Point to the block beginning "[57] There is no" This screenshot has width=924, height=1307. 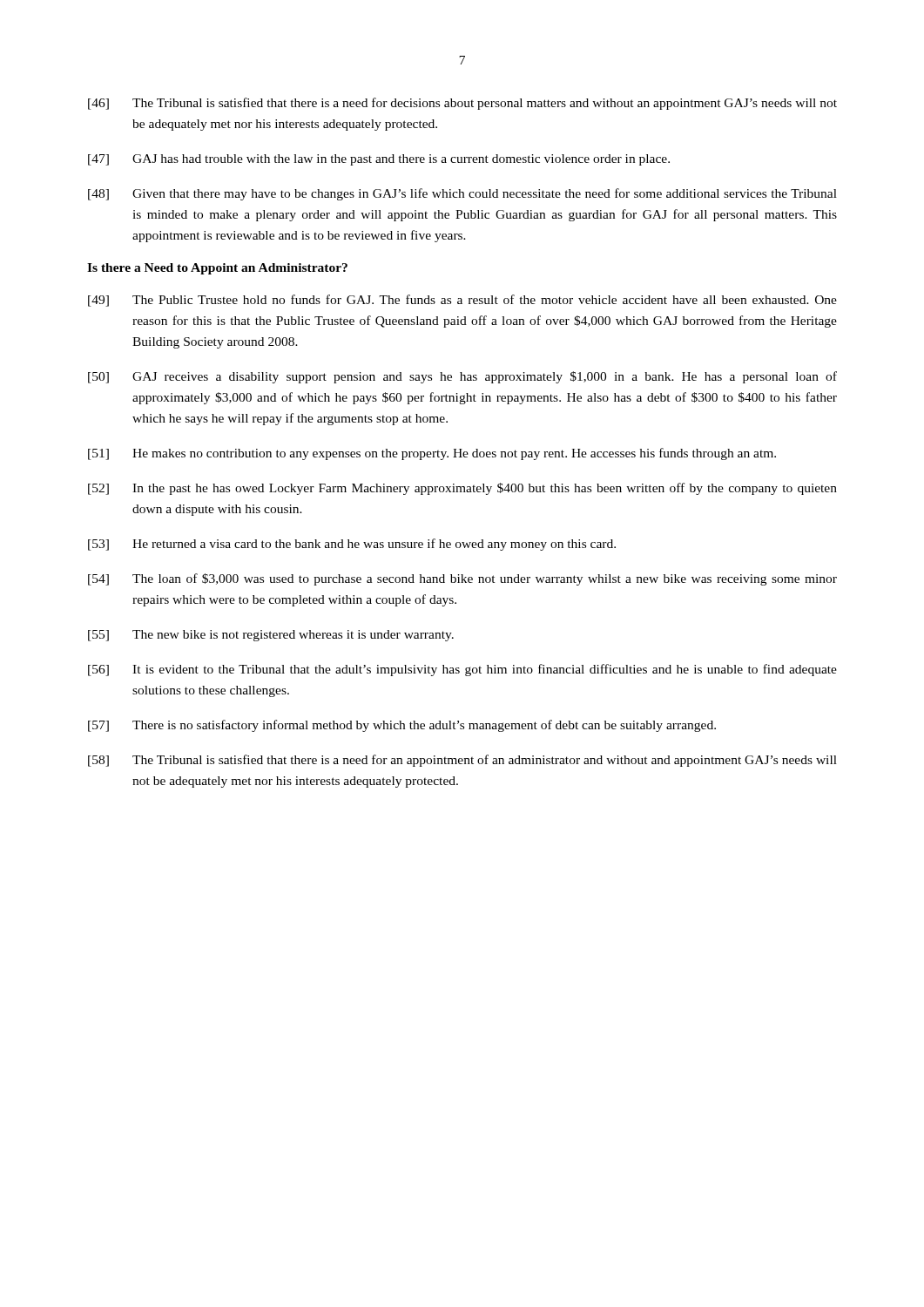pyautogui.click(x=462, y=725)
